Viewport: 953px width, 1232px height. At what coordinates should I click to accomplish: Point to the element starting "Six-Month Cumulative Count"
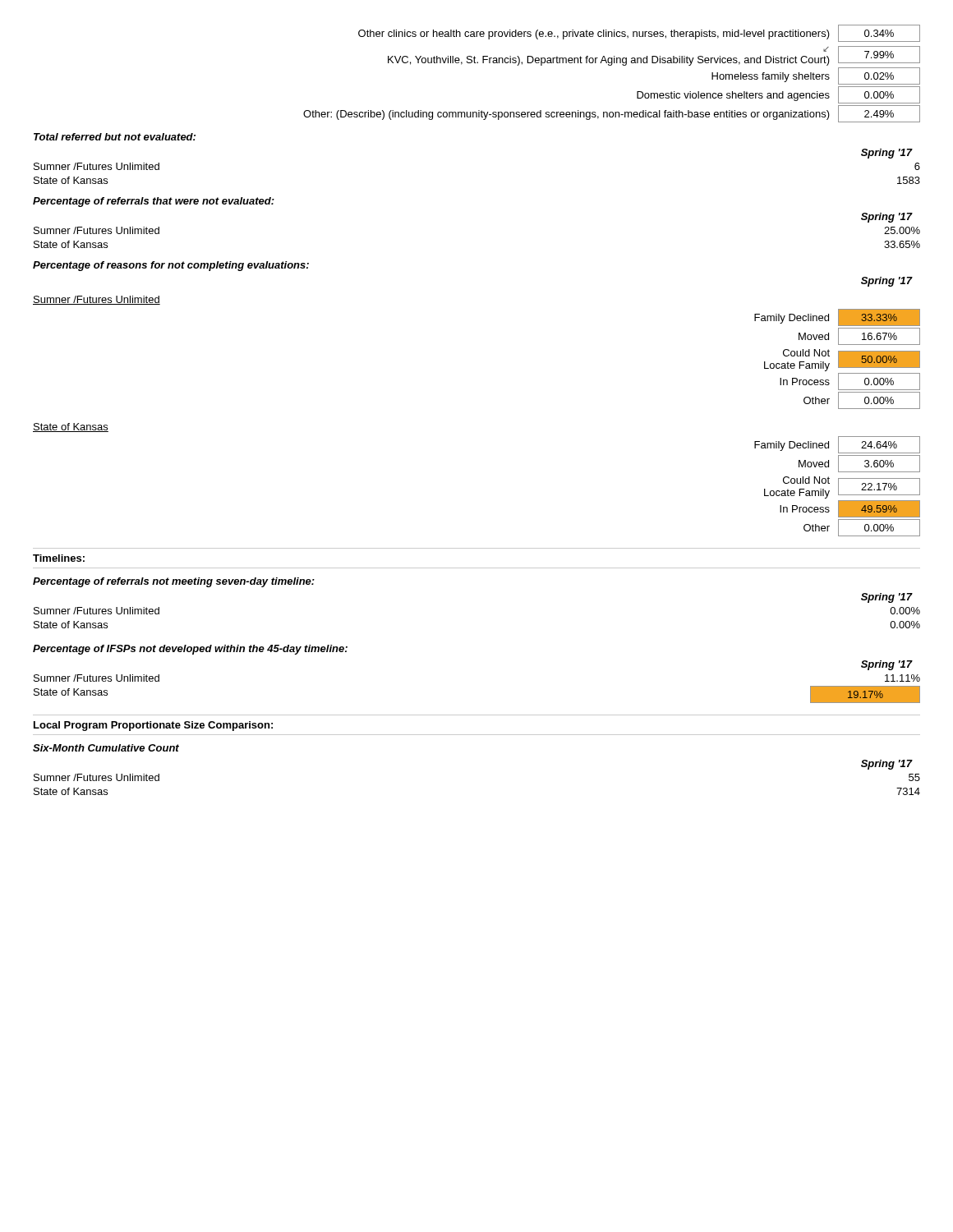point(106,748)
